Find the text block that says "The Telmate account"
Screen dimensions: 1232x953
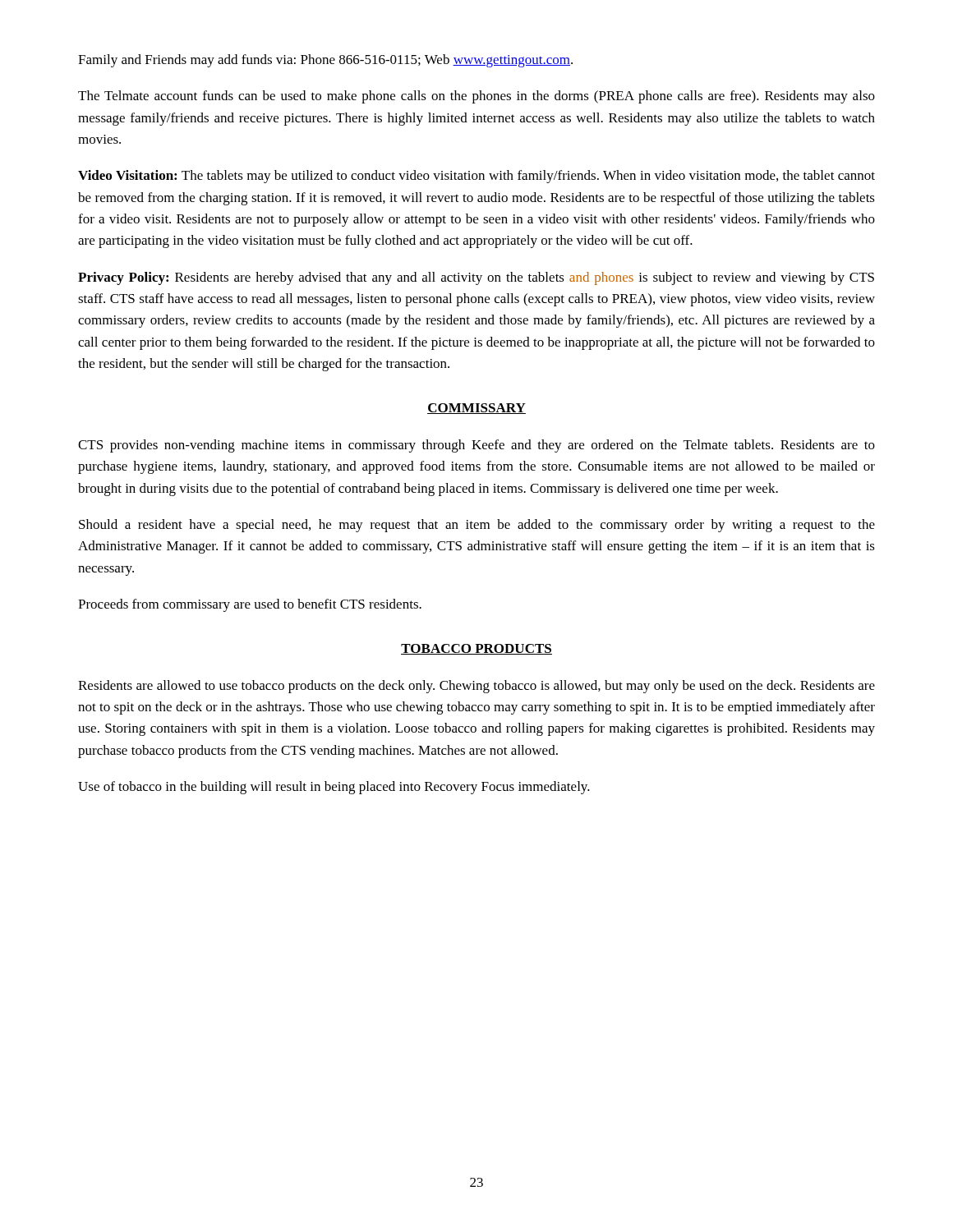476,118
